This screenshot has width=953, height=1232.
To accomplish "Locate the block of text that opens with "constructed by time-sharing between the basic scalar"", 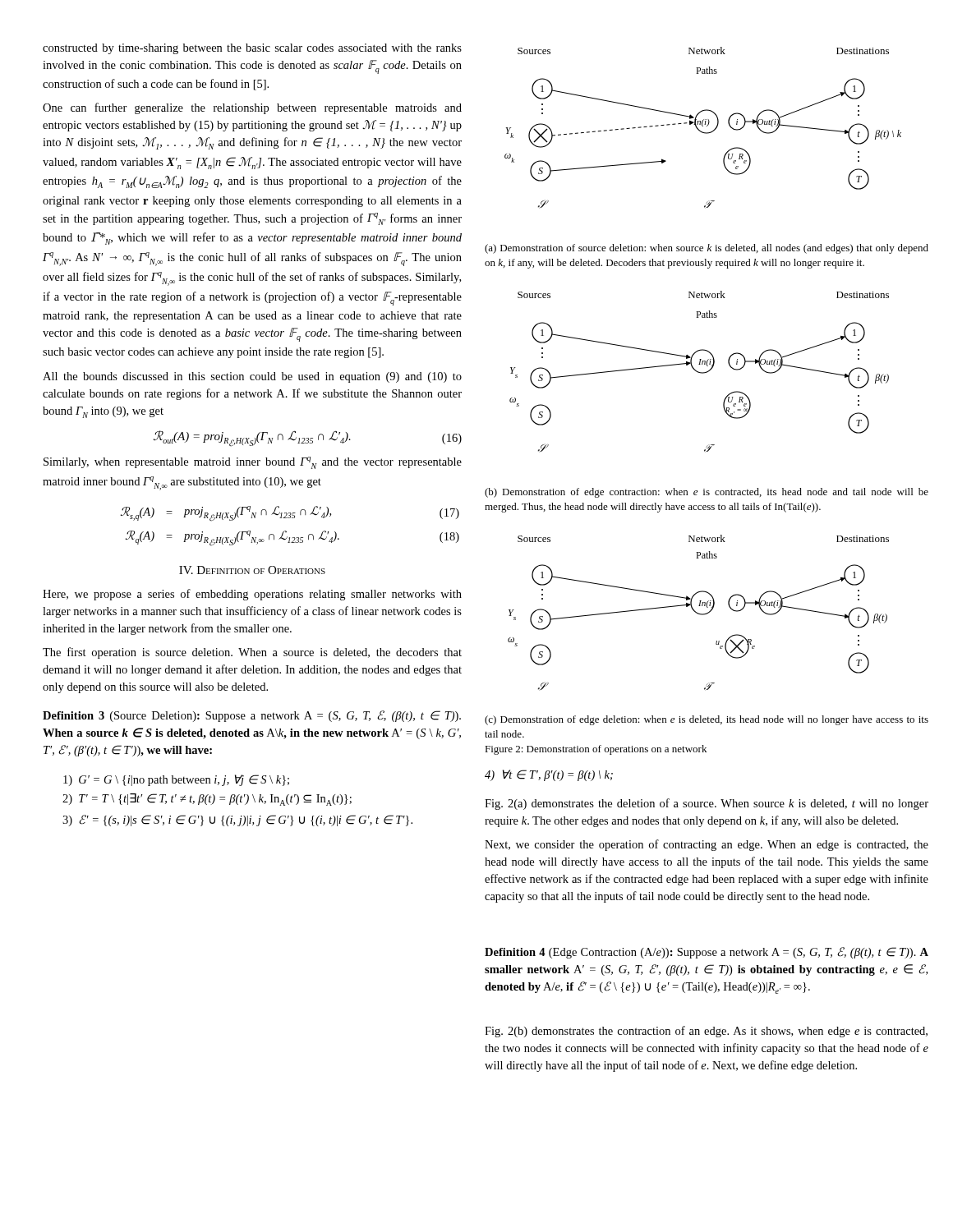I will (x=252, y=230).
